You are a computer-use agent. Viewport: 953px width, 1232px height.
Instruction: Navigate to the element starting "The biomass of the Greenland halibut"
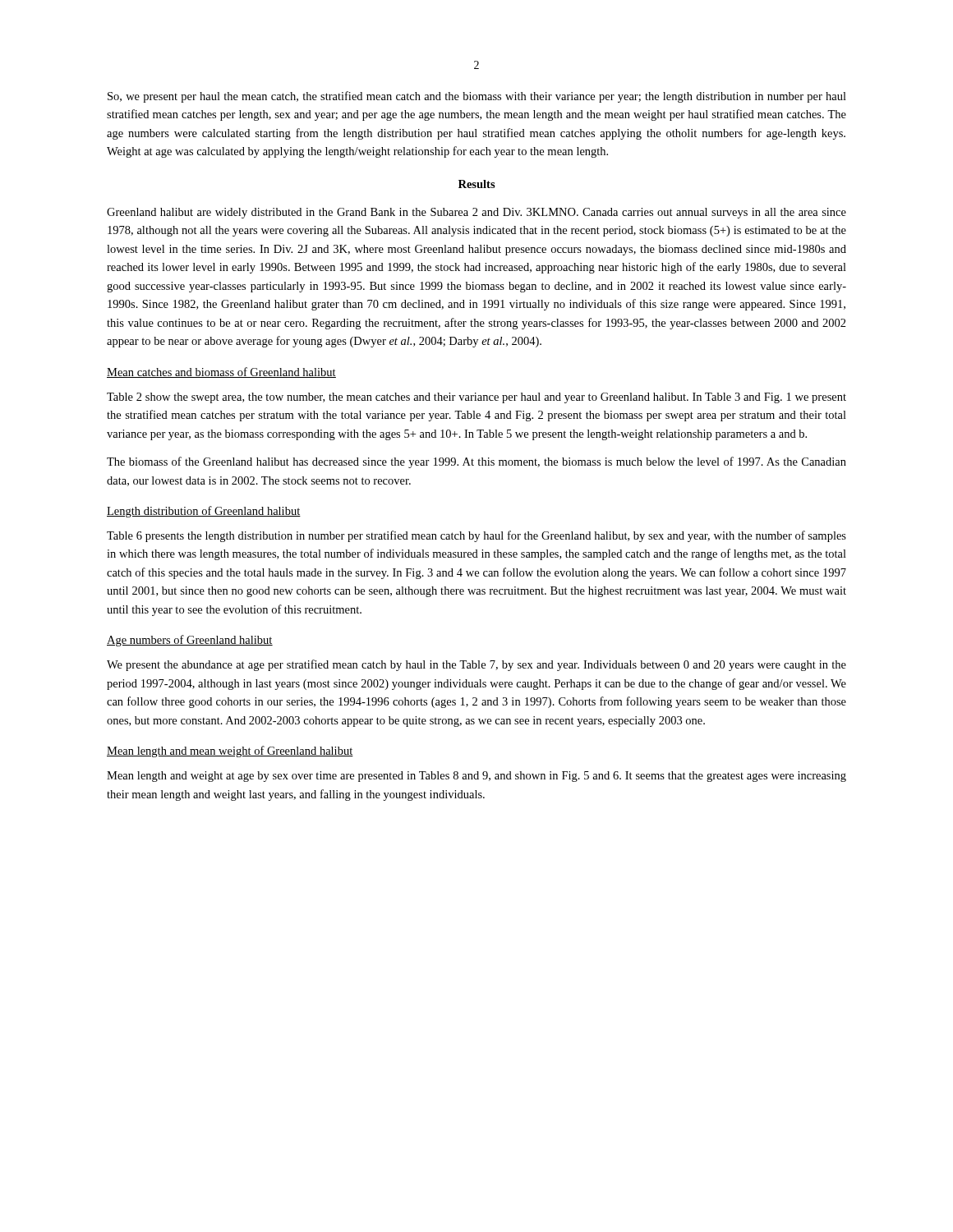[476, 471]
